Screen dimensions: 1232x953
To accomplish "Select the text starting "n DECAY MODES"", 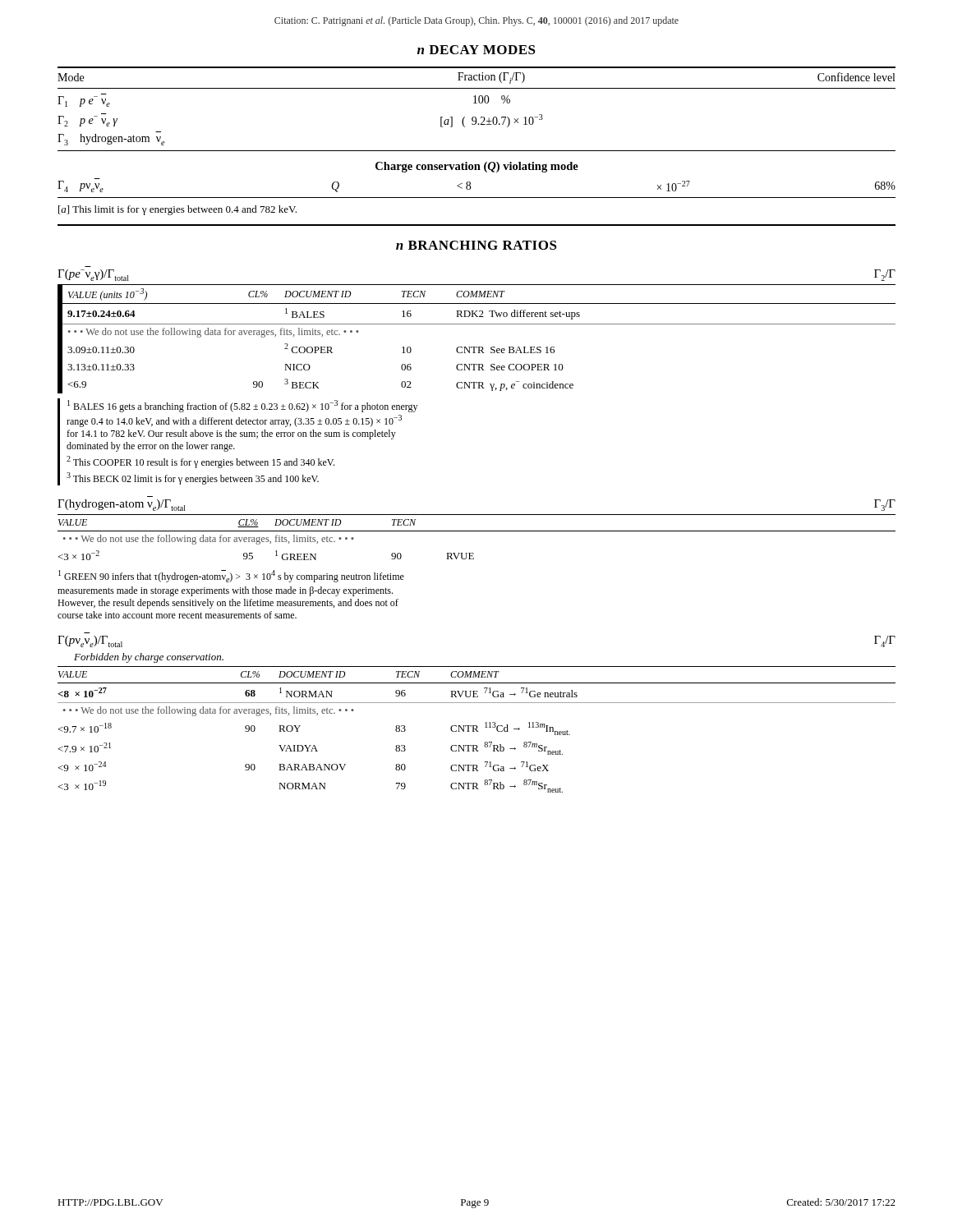I will (476, 50).
